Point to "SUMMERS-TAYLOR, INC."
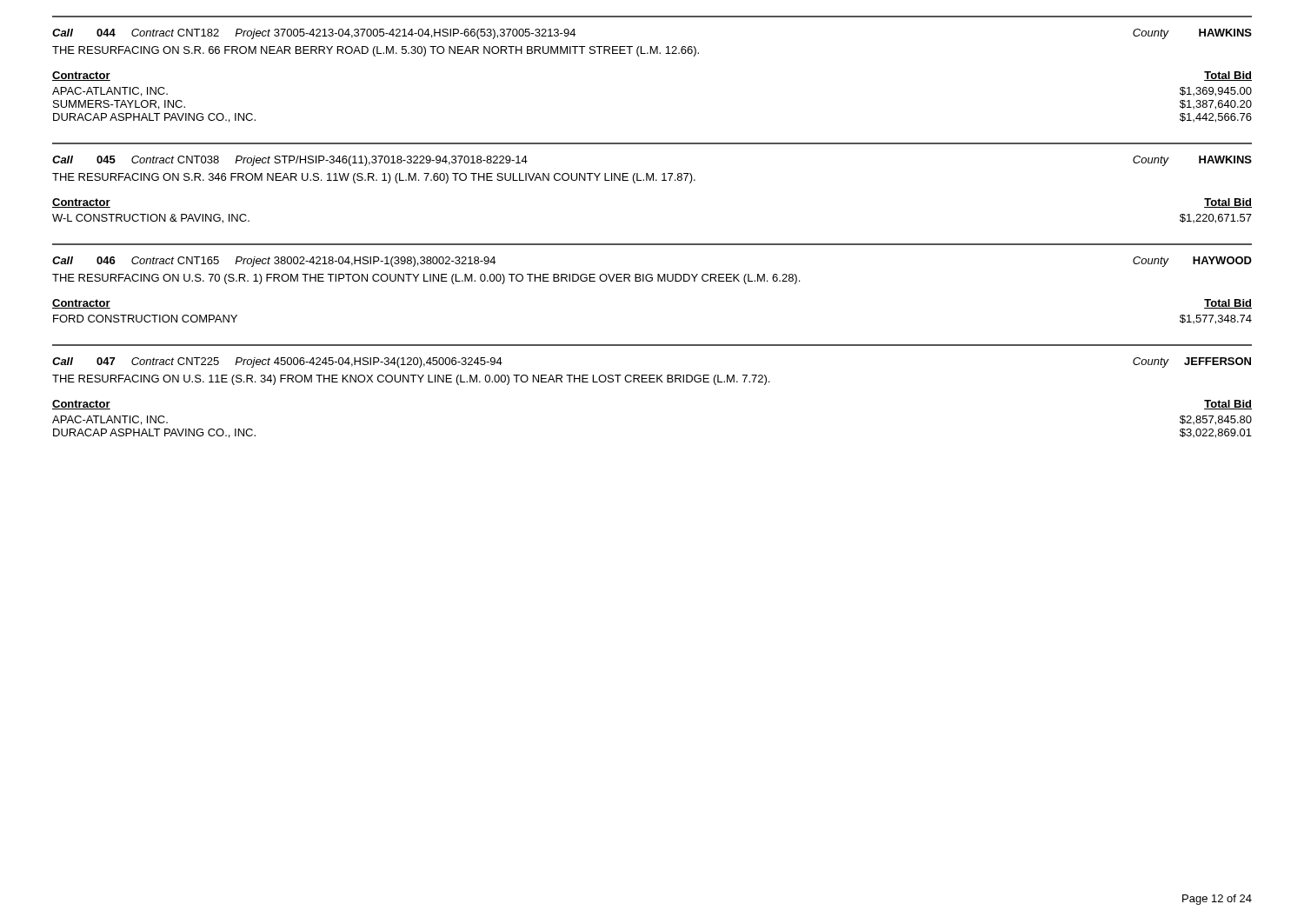Viewport: 1304px width, 924px height. tap(119, 104)
